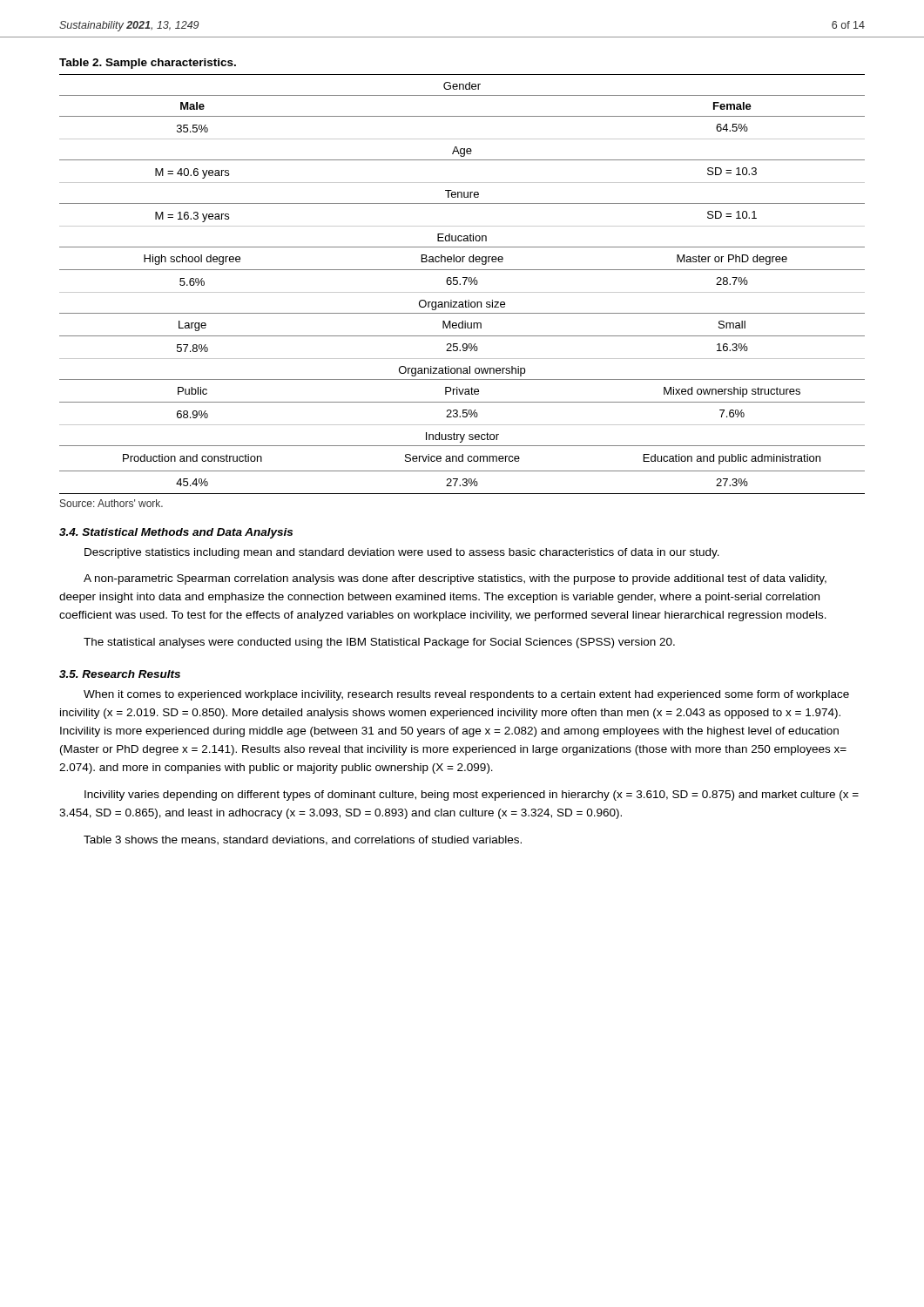
Task: Select the text block with the text "The statistical analyses were conducted"
Action: click(380, 642)
